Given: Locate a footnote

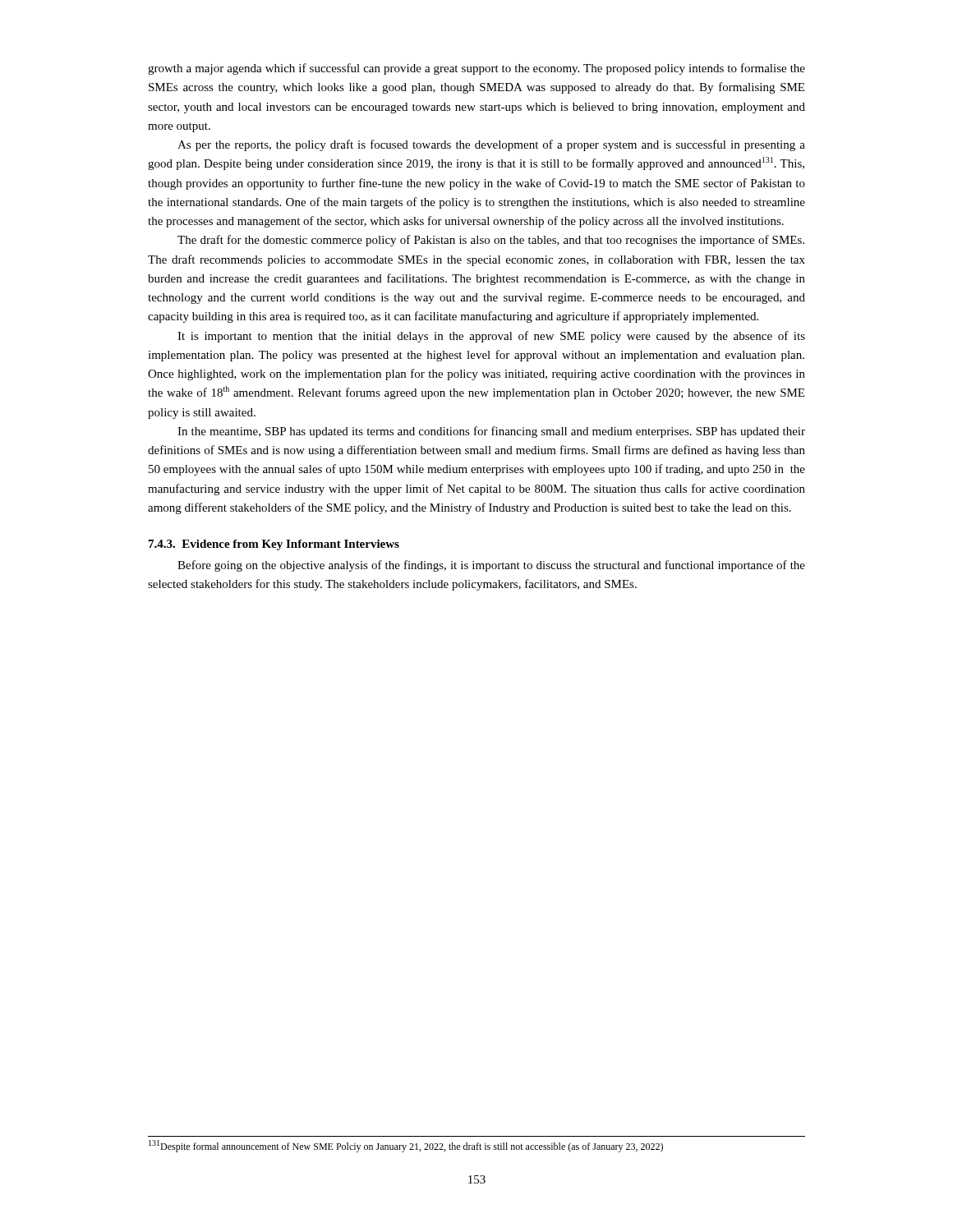Looking at the screenshot, I should [x=406, y=1146].
